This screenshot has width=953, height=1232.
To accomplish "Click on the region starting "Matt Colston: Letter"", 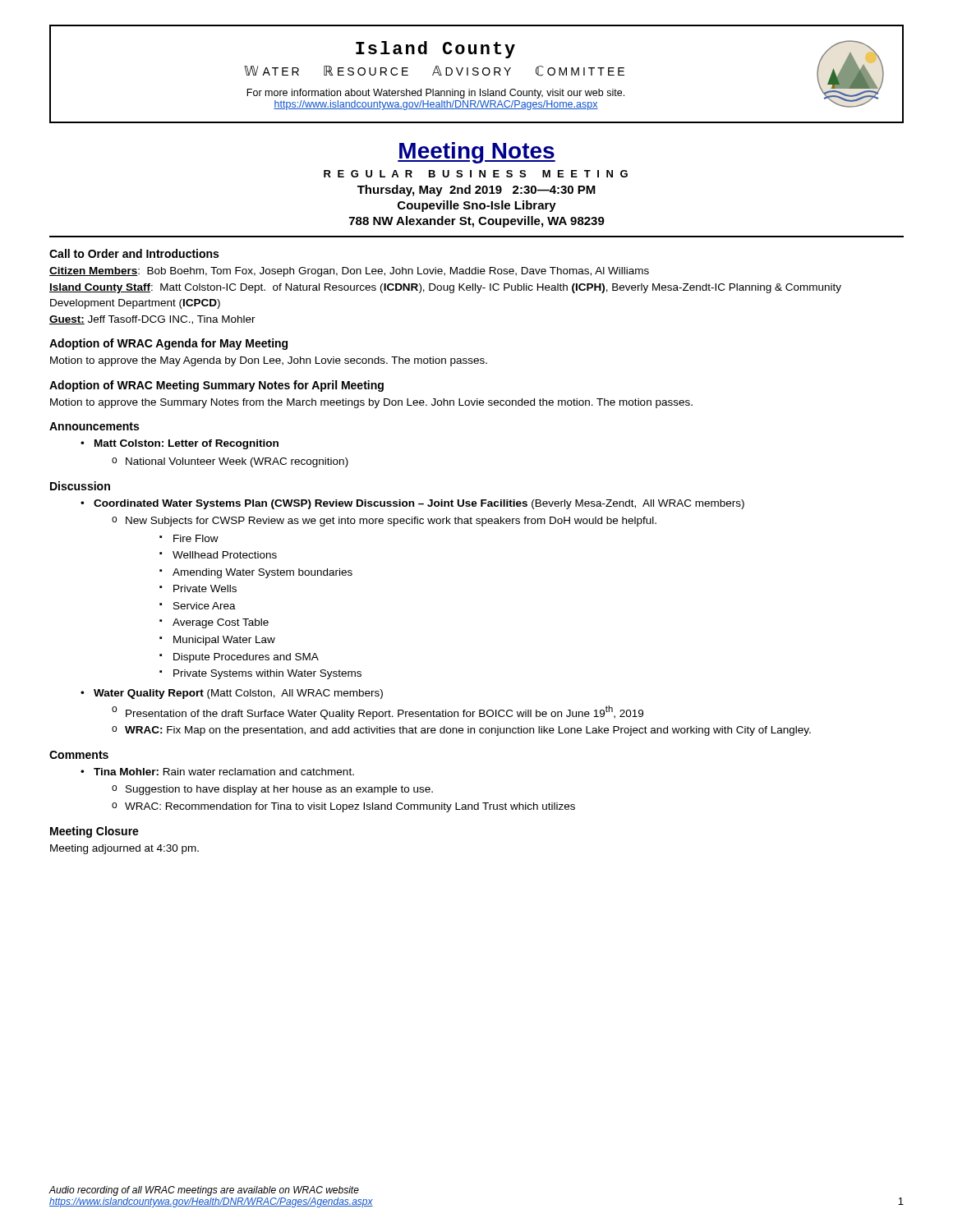I will point(180,444).
